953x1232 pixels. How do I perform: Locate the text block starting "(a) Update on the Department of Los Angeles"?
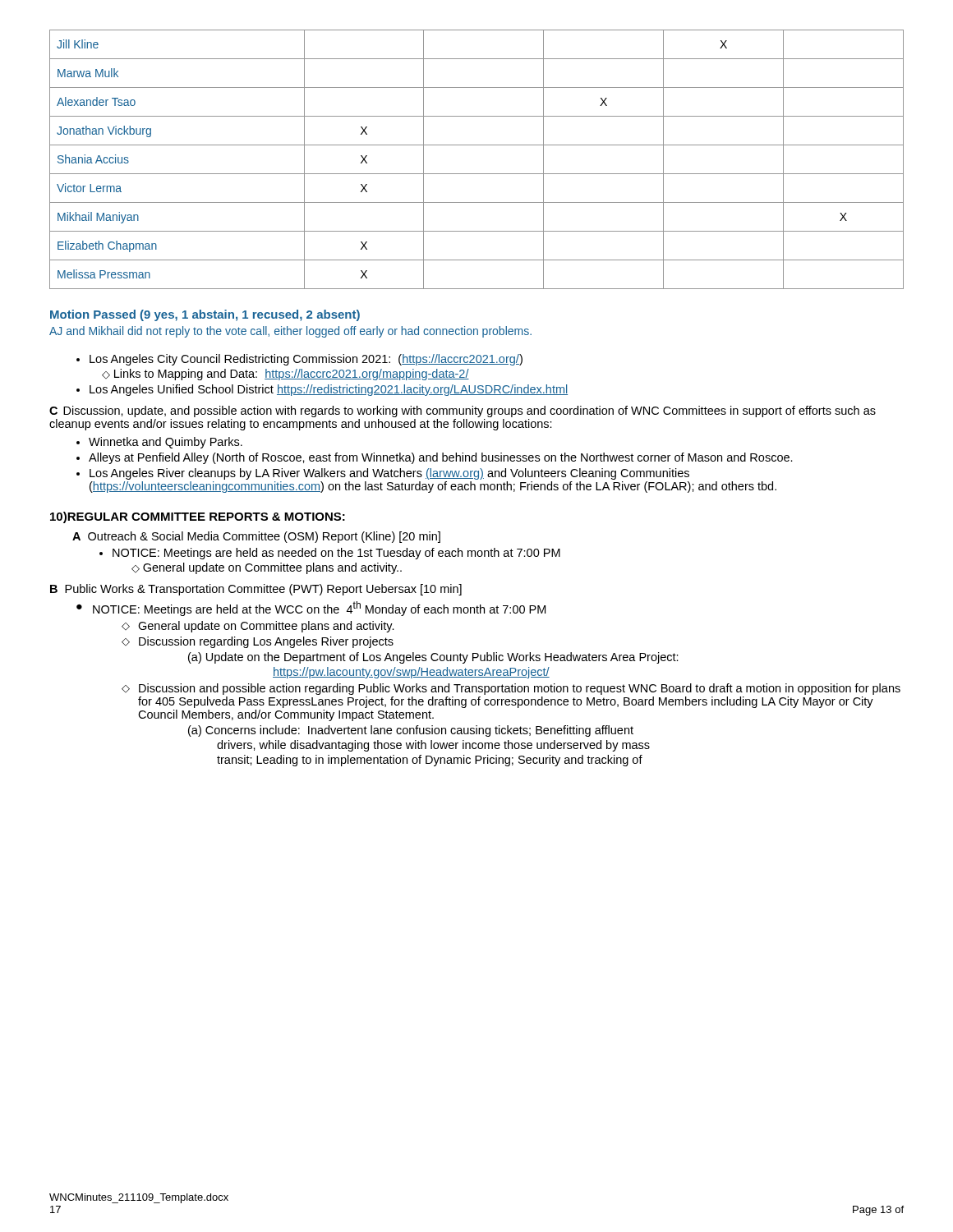[433, 657]
